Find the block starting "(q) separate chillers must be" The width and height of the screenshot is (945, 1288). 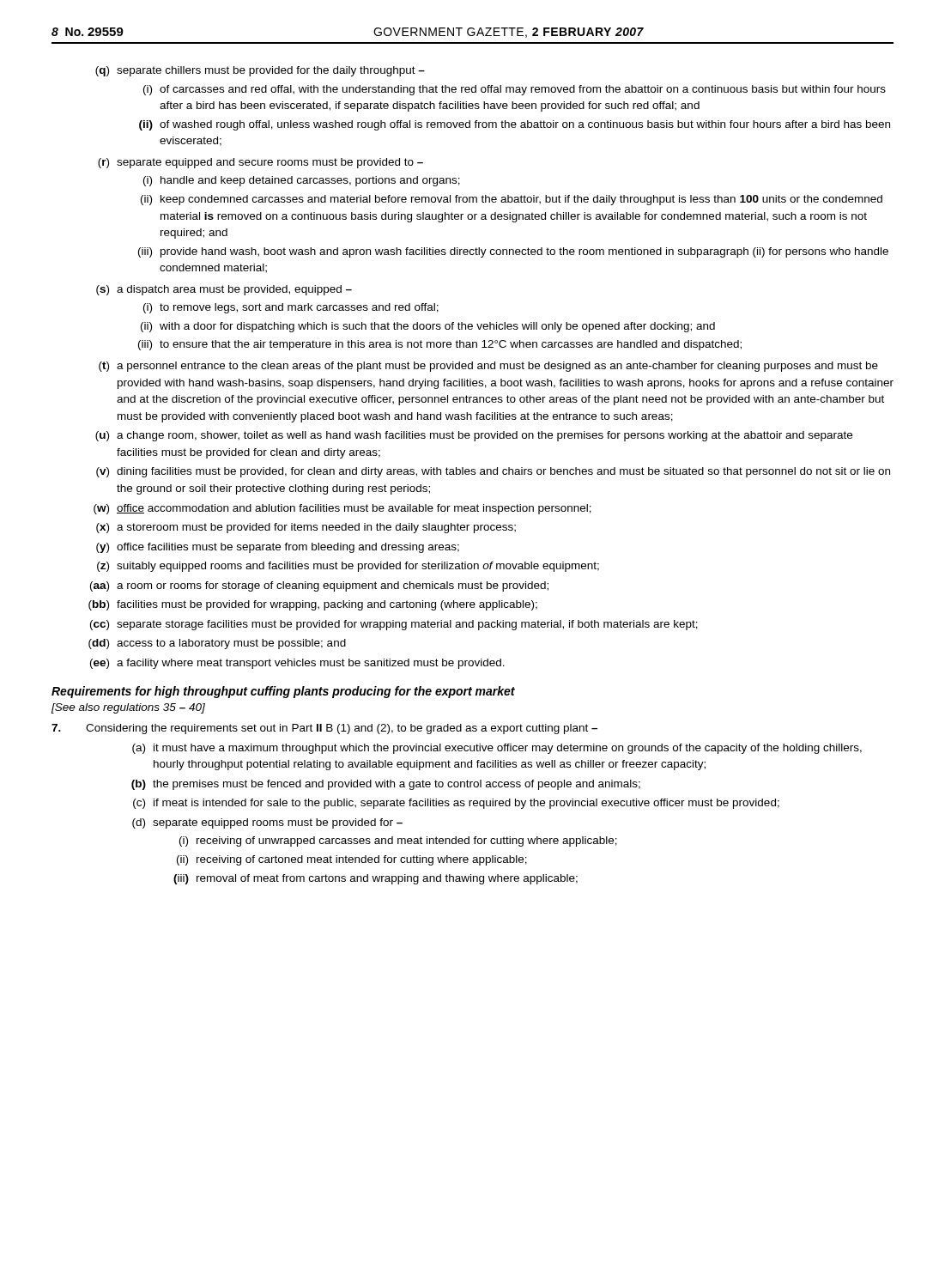pos(472,106)
